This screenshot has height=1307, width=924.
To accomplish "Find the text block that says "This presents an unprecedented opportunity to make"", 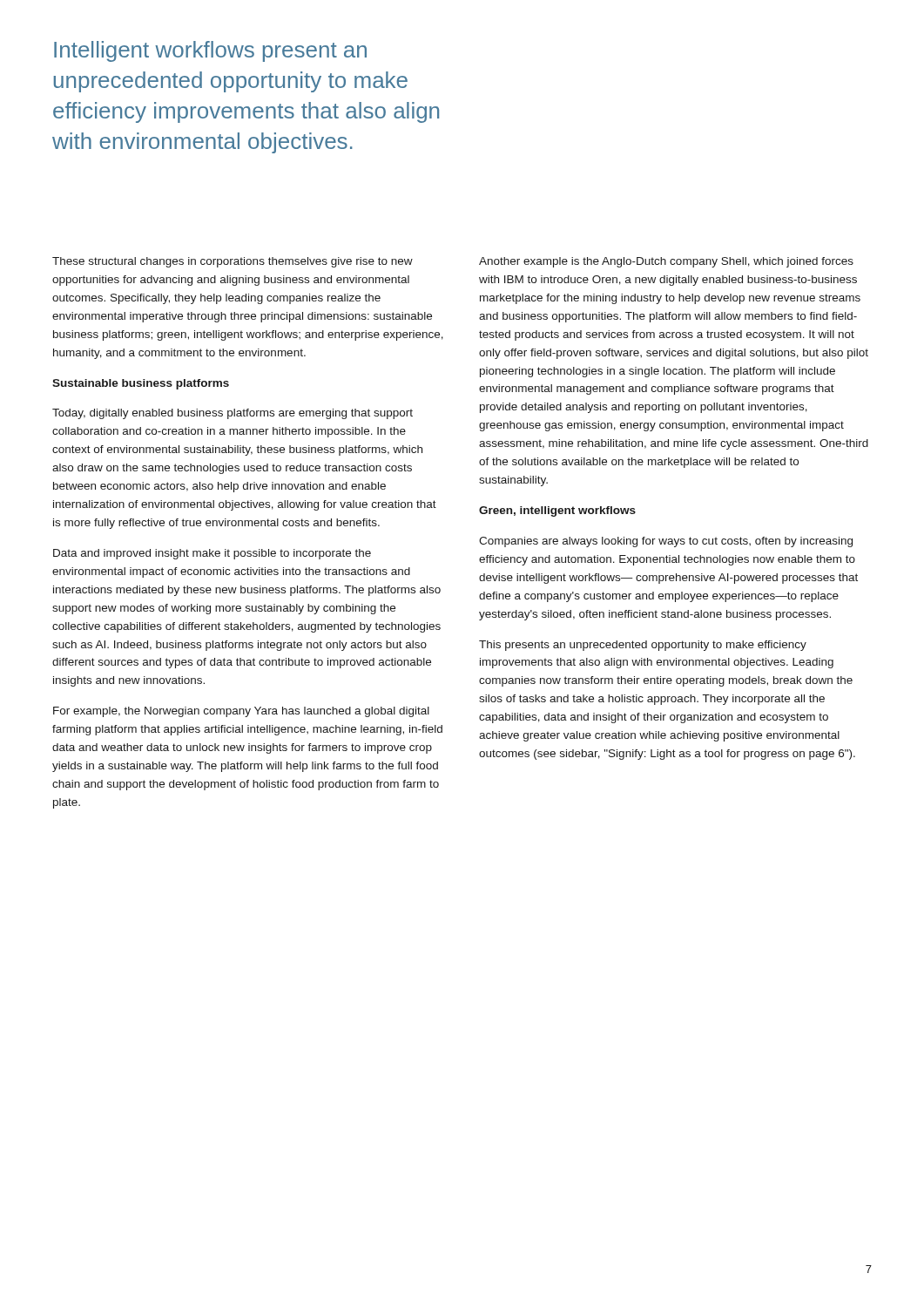I will (675, 699).
